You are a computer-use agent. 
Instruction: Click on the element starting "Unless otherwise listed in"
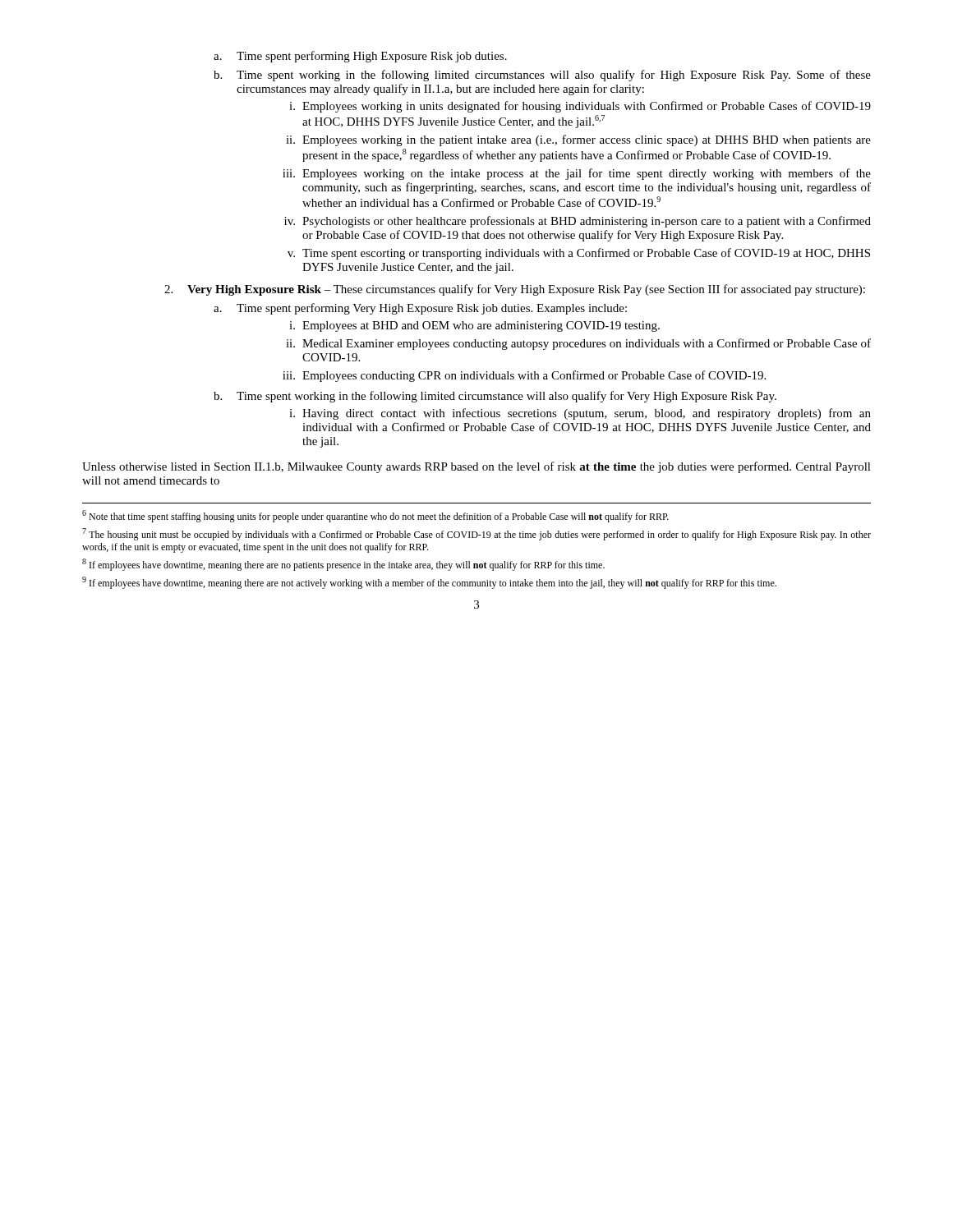(476, 473)
